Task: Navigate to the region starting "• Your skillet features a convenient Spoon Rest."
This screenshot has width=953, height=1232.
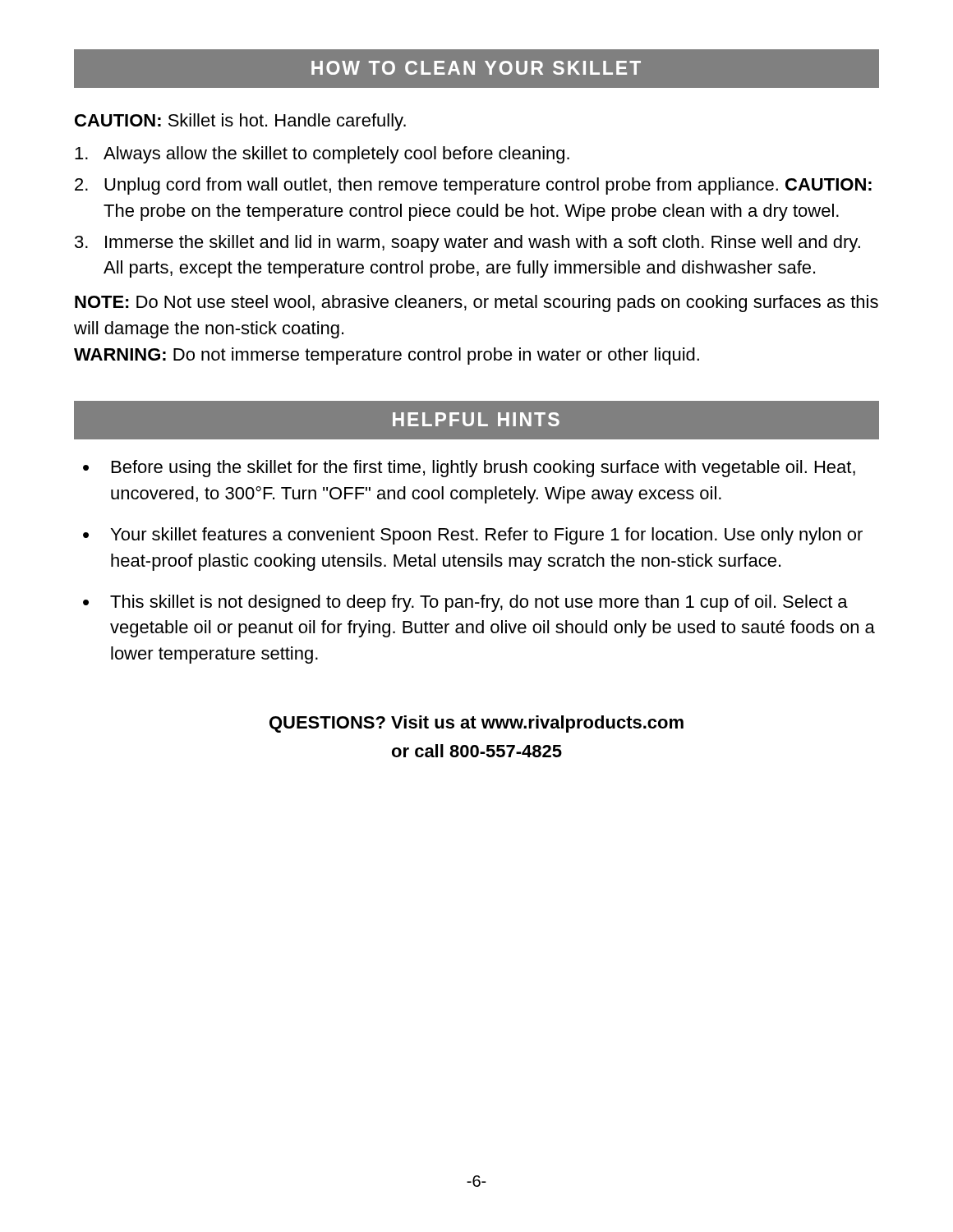Action: 481,548
